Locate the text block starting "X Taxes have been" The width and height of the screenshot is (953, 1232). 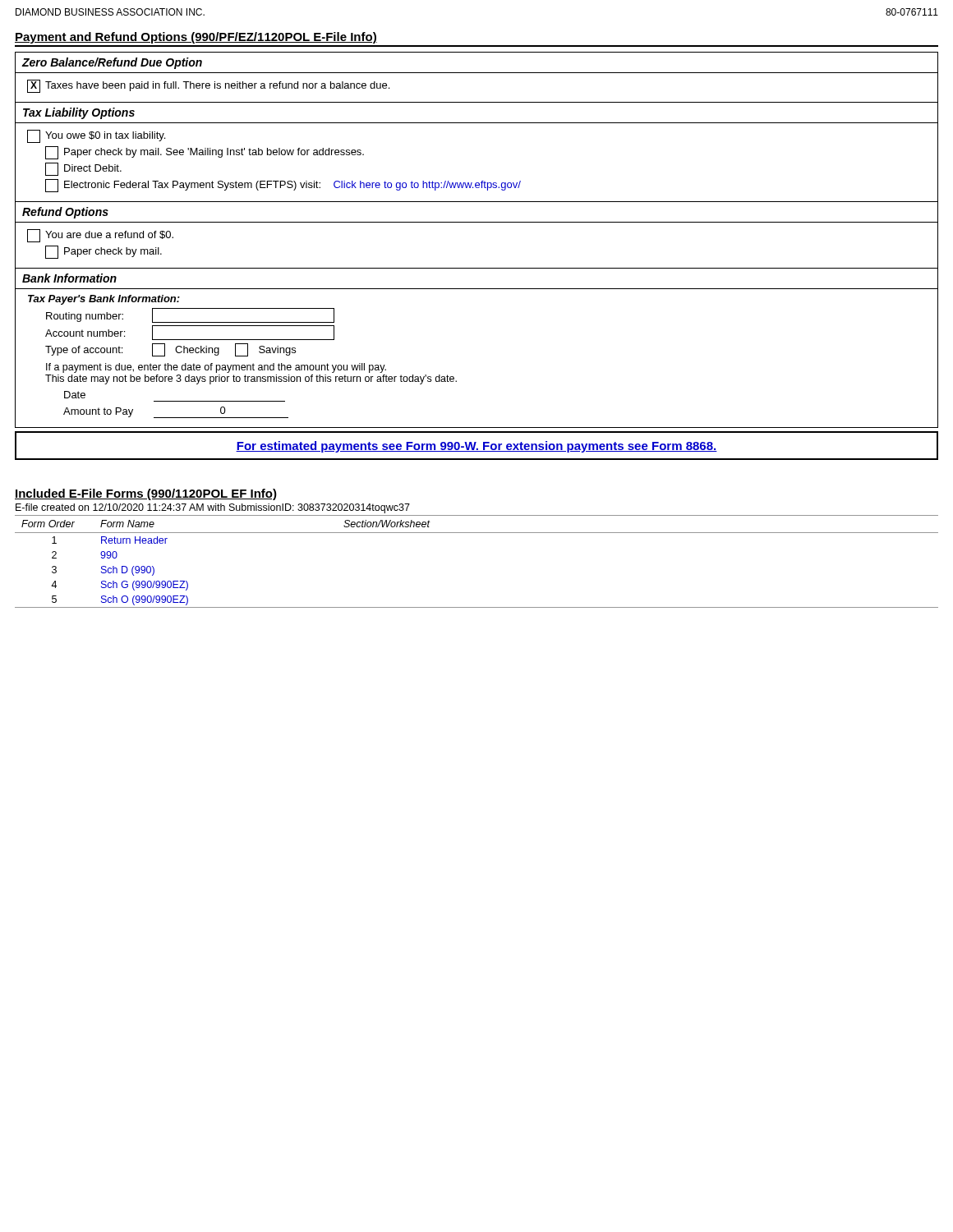coord(208,86)
